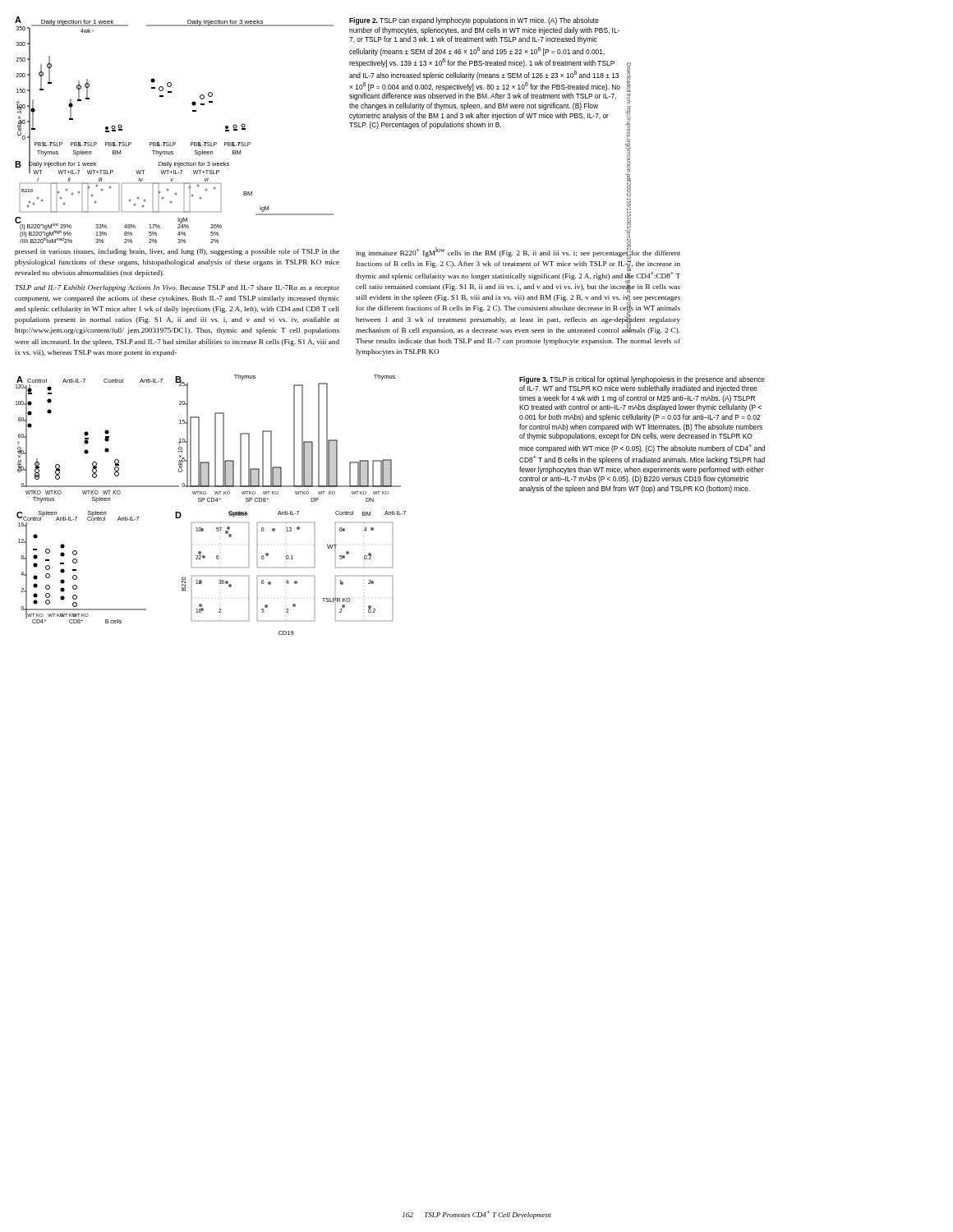The width and height of the screenshot is (953, 1232).
Task: Select the text block starting "ing immature B220+"
Action: point(518,301)
